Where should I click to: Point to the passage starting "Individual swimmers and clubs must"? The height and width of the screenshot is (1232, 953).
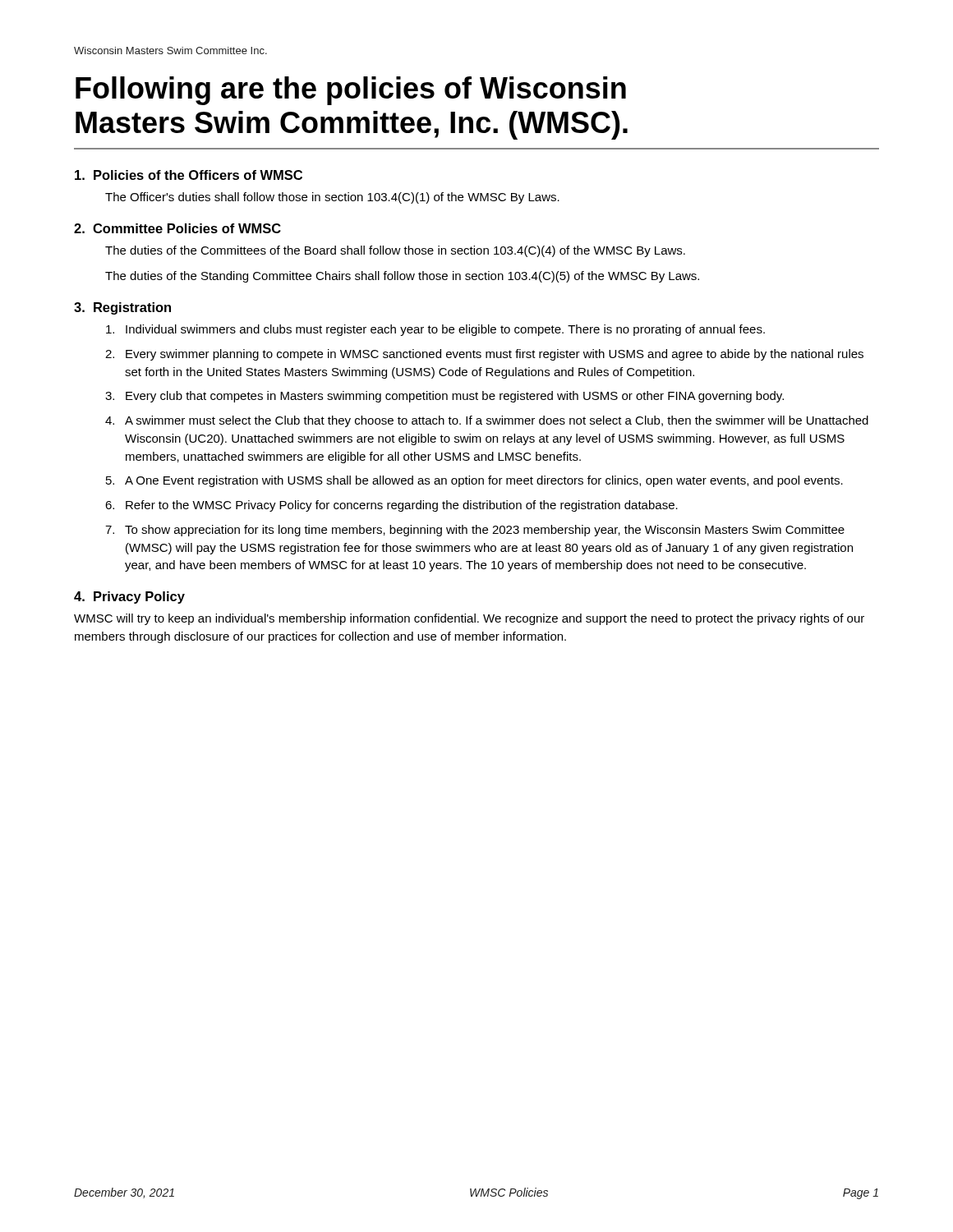coord(492,329)
